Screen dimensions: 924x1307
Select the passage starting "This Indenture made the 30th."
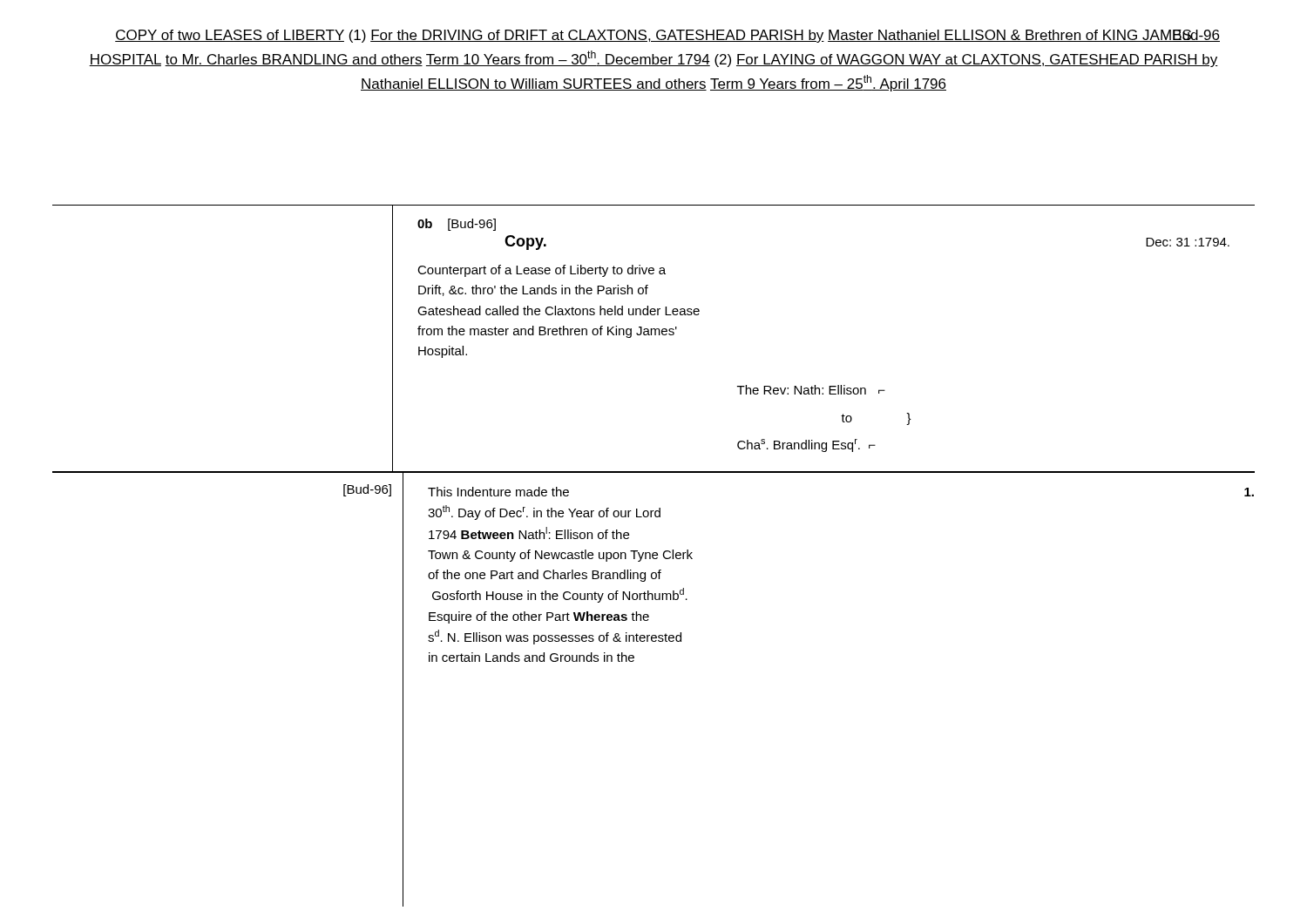(494, 492)
